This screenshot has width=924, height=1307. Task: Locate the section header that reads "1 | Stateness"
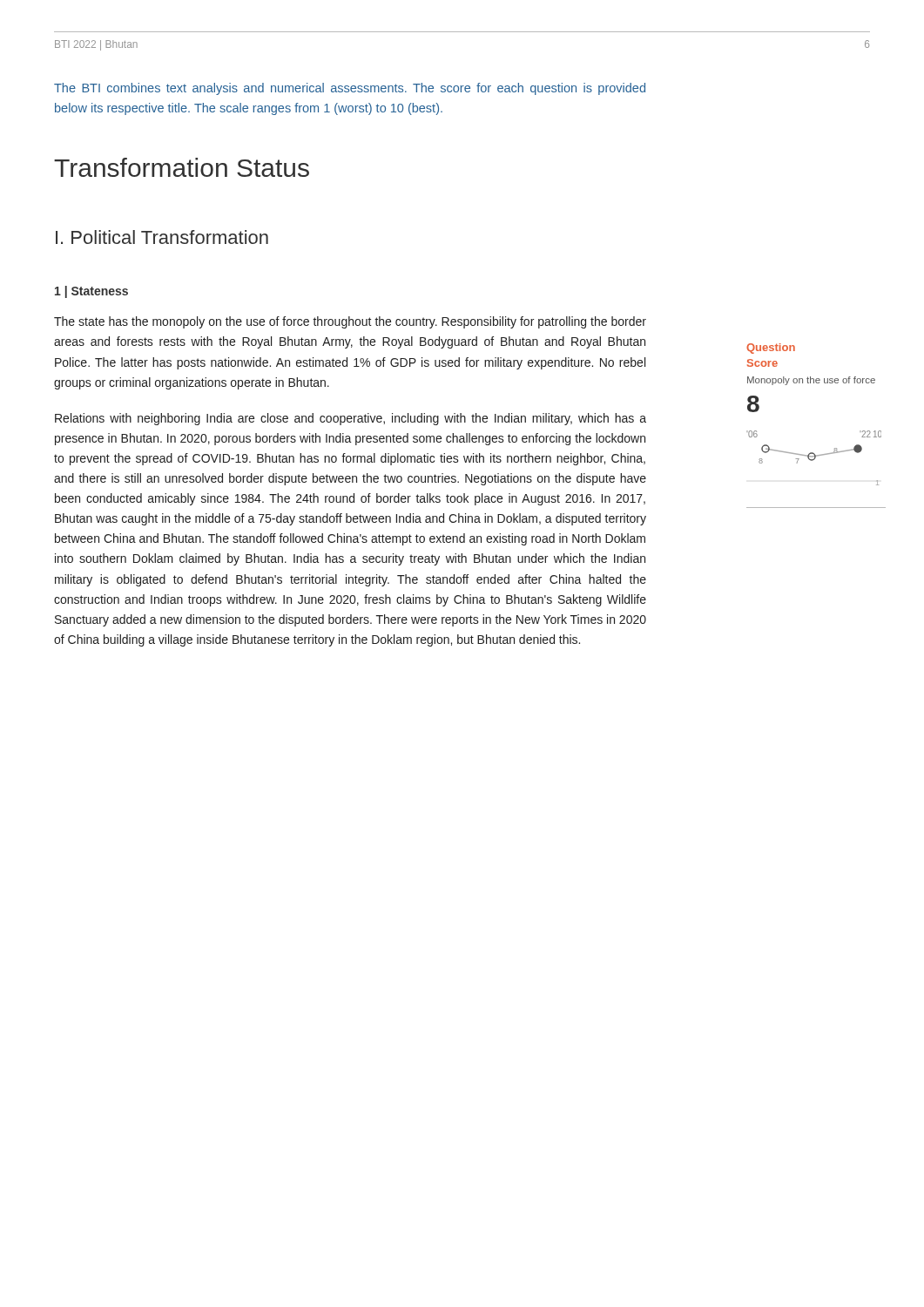click(x=91, y=291)
